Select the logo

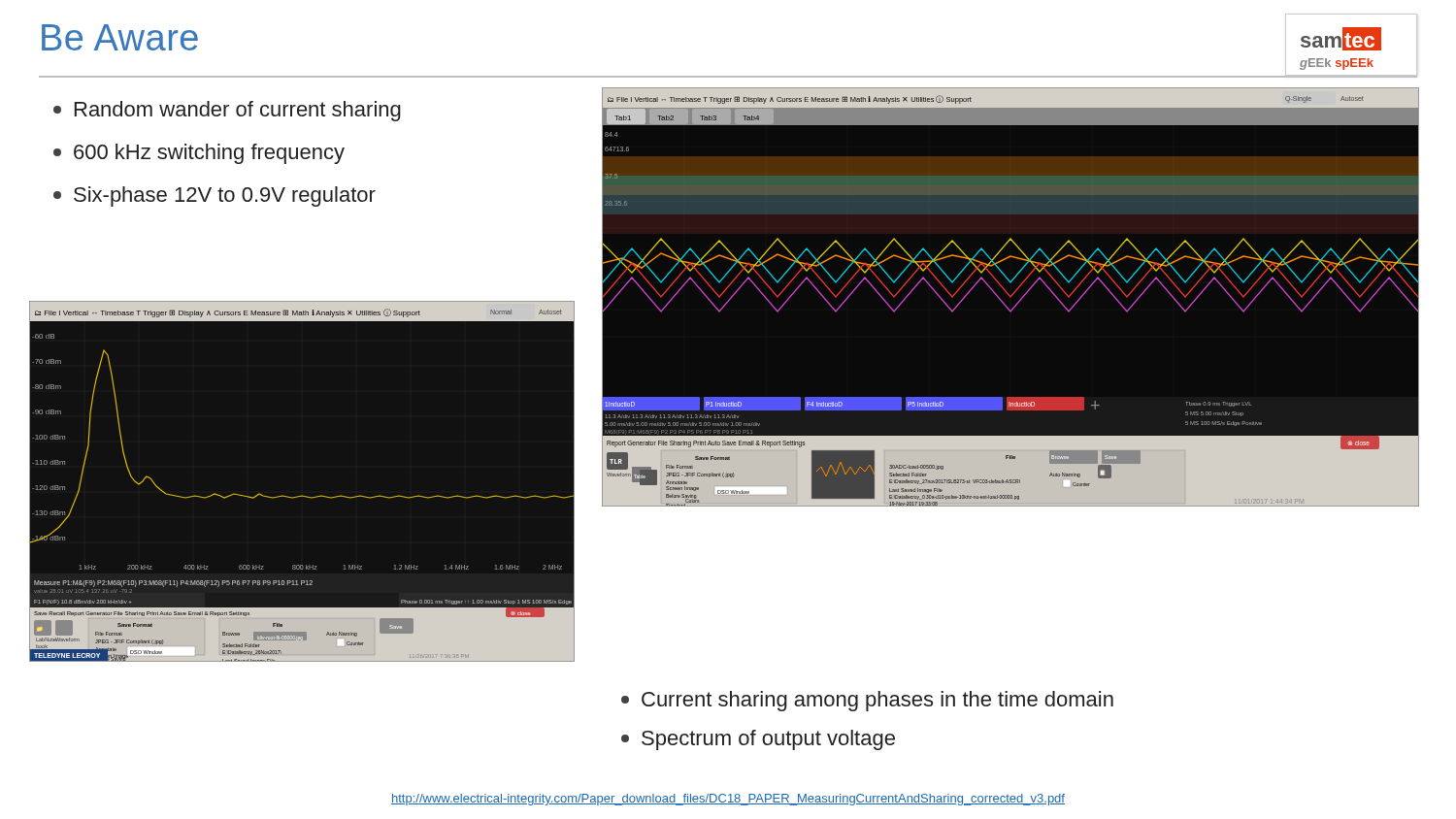[1351, 45]
